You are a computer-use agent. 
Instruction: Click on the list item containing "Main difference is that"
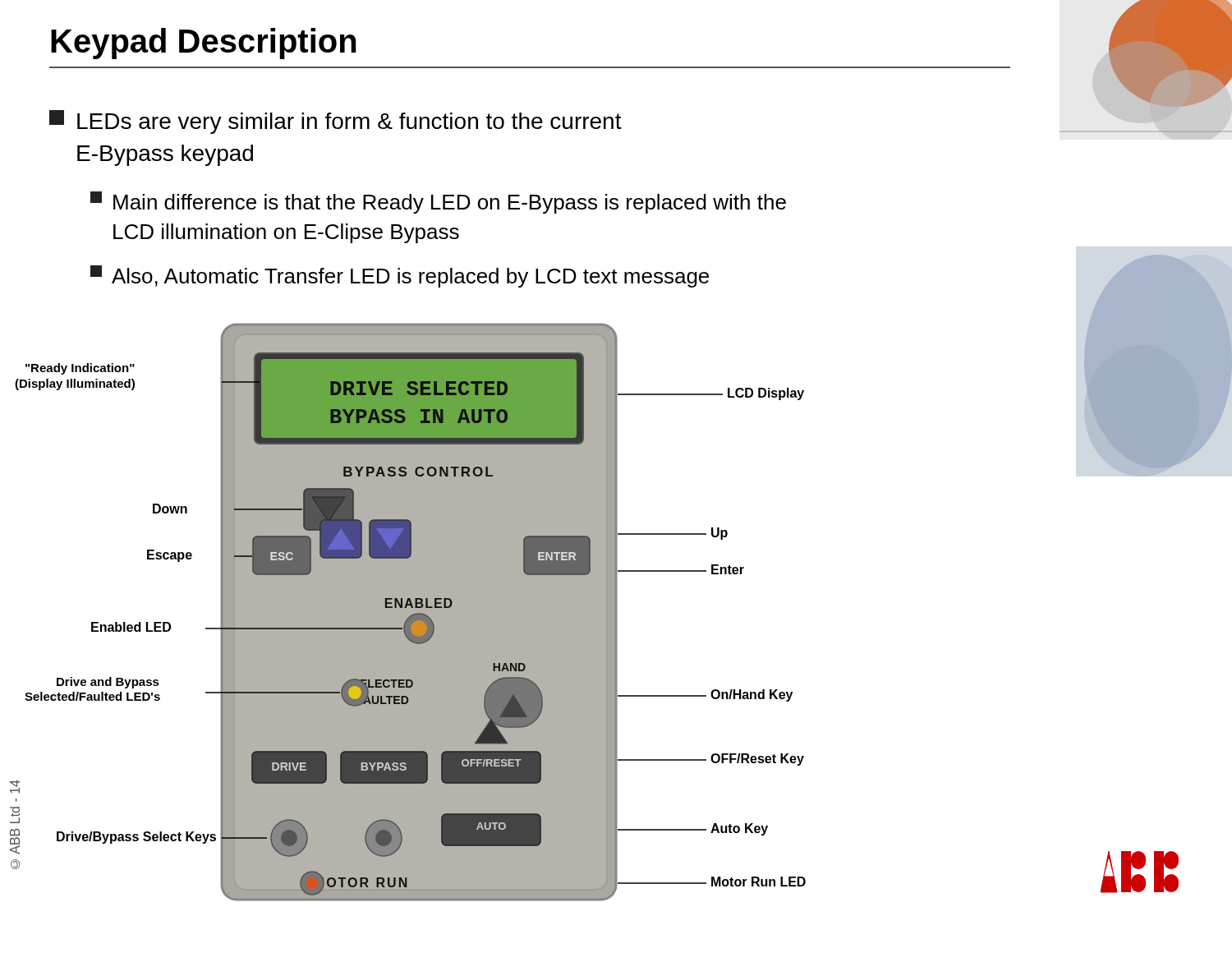click(x=522, y=217)
